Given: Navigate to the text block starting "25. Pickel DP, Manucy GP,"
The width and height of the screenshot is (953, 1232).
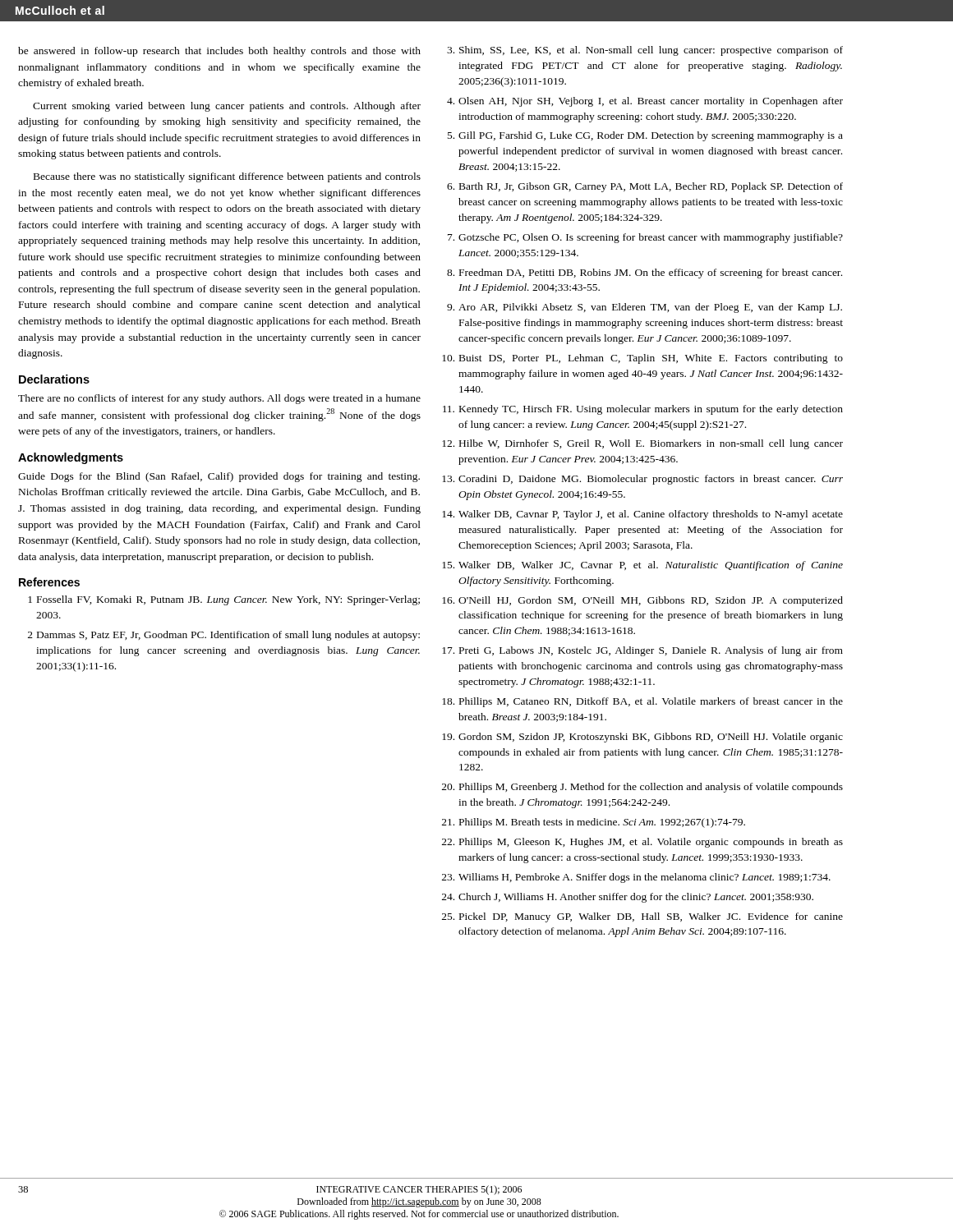Looking at the screenshot, I should [x=642, y=924].
